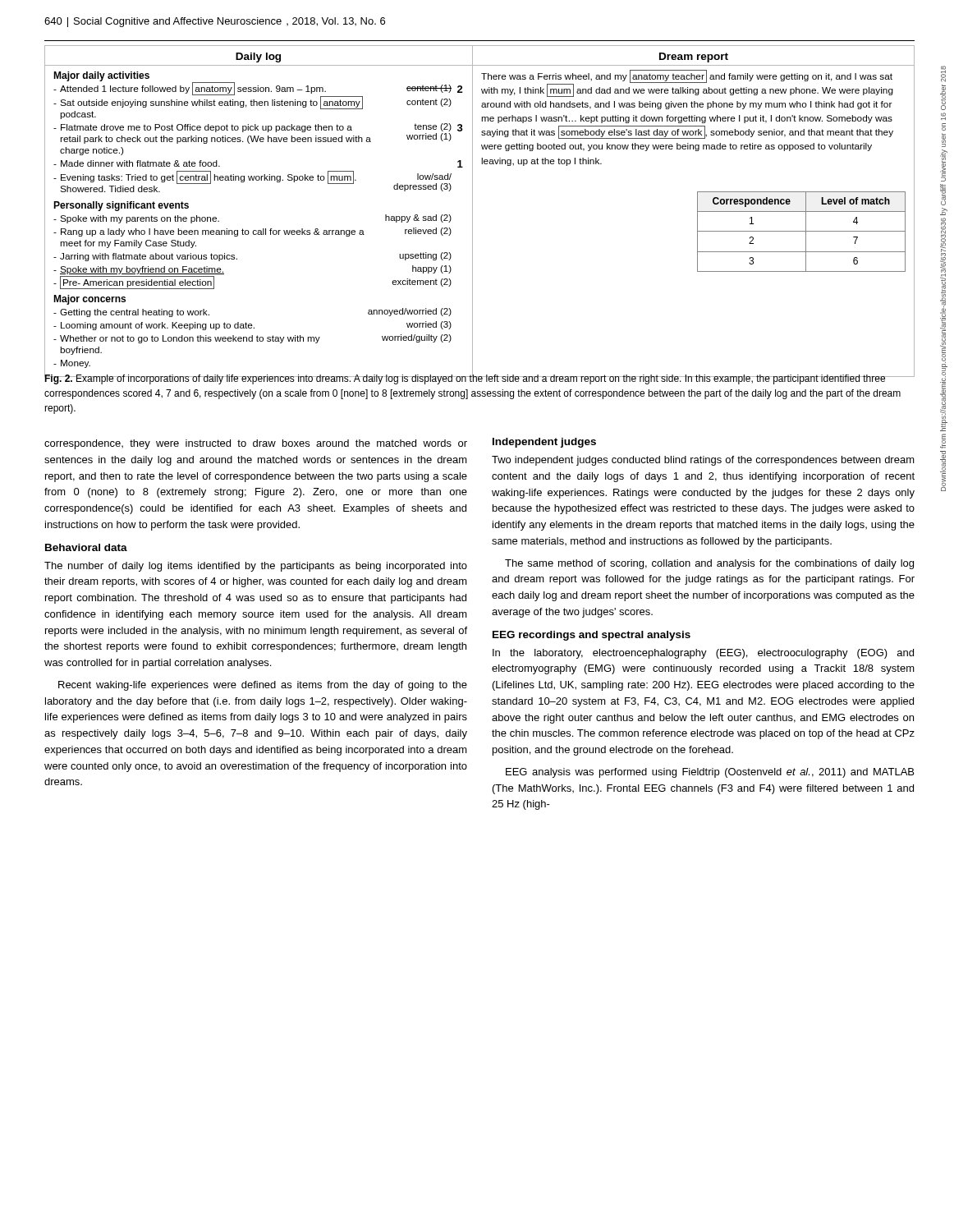This screenshot has height=1232, width=954.
Task: Point to the text starting "Fig. 2. Example of incorporations of daily"
Action: [473, 393]
